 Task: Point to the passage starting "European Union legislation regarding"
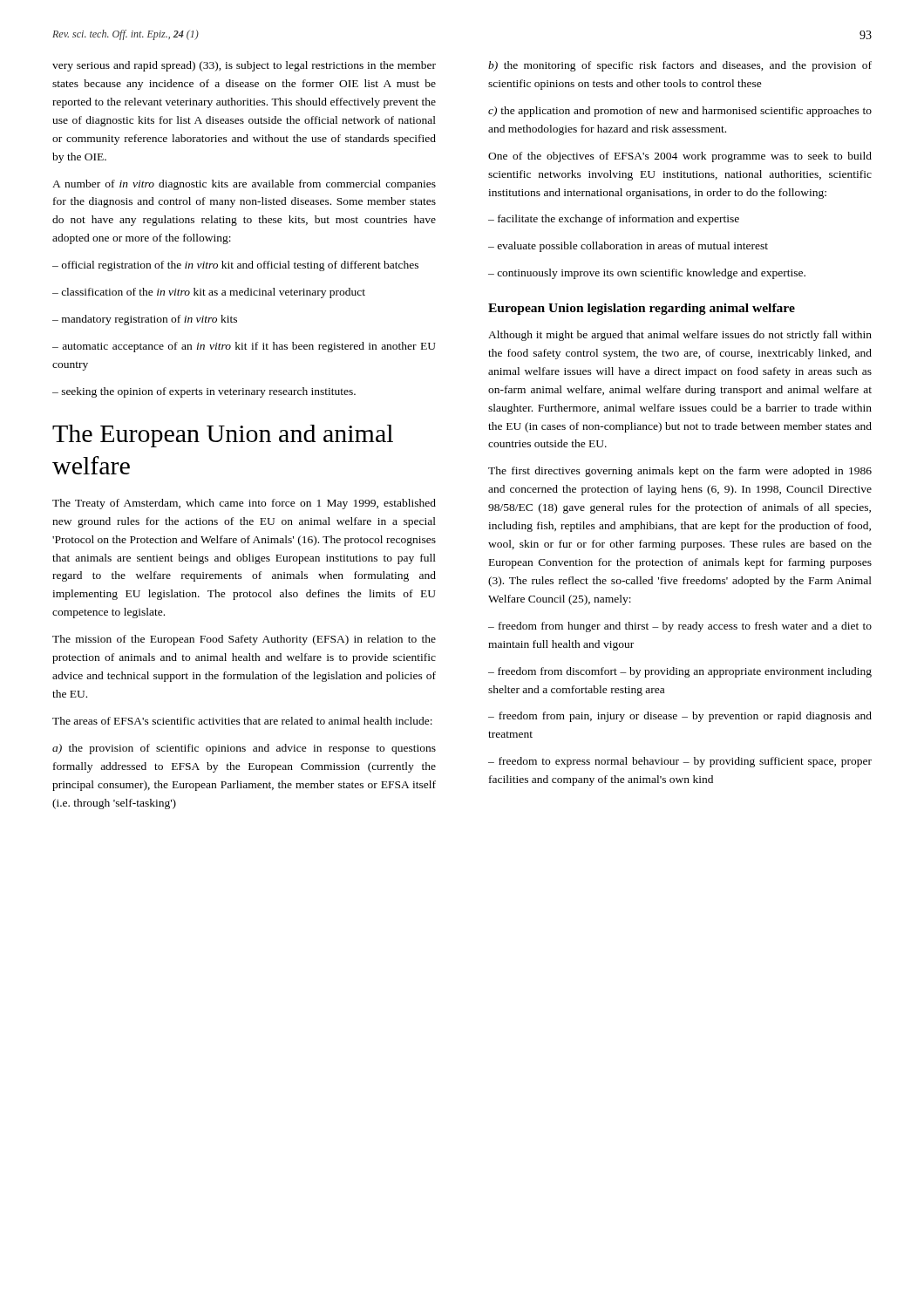point(680,308)
